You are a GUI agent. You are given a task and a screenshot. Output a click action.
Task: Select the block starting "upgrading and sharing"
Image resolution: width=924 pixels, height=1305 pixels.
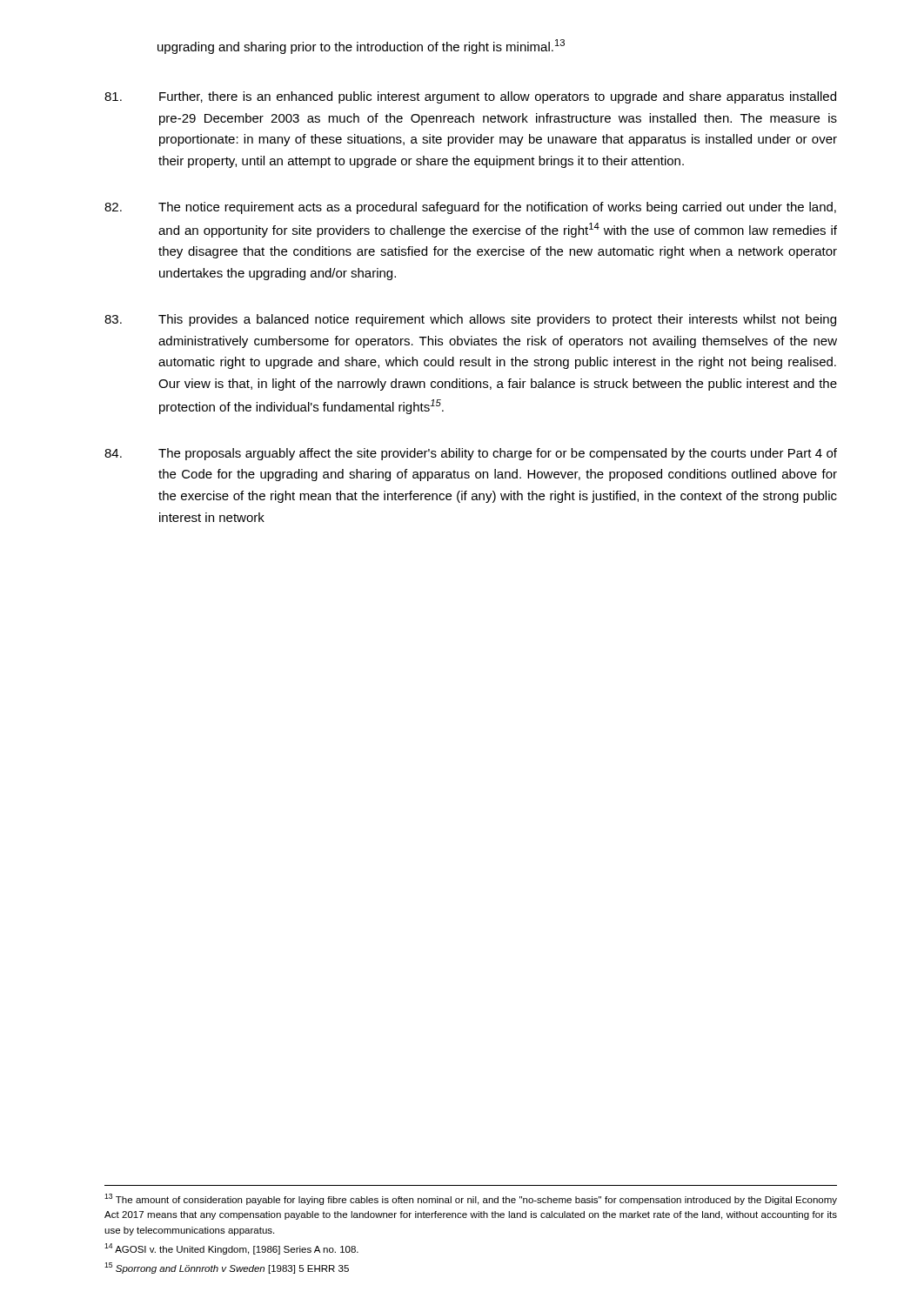[361, 46]
